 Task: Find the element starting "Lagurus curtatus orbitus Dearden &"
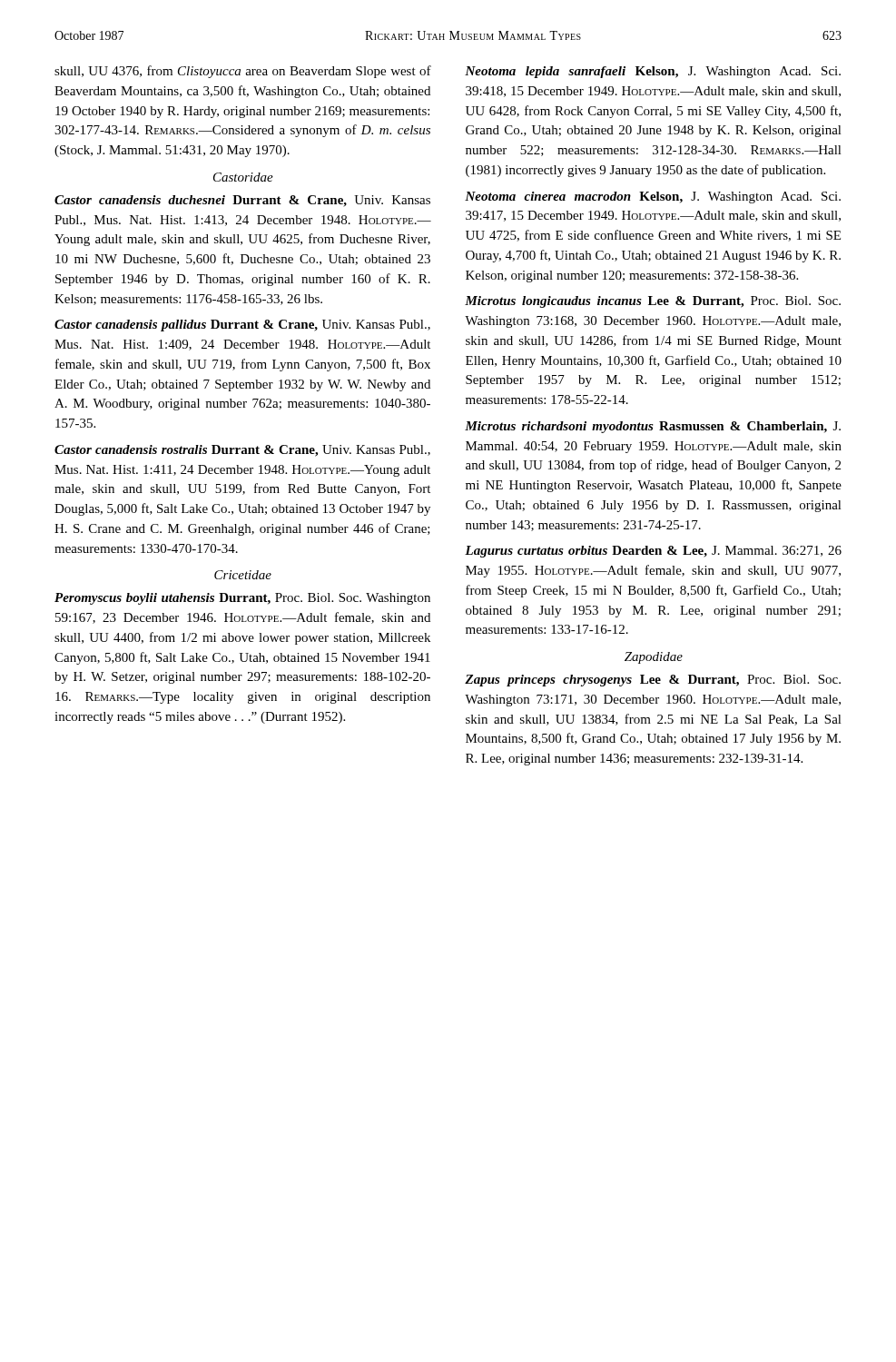pos(653,590)
